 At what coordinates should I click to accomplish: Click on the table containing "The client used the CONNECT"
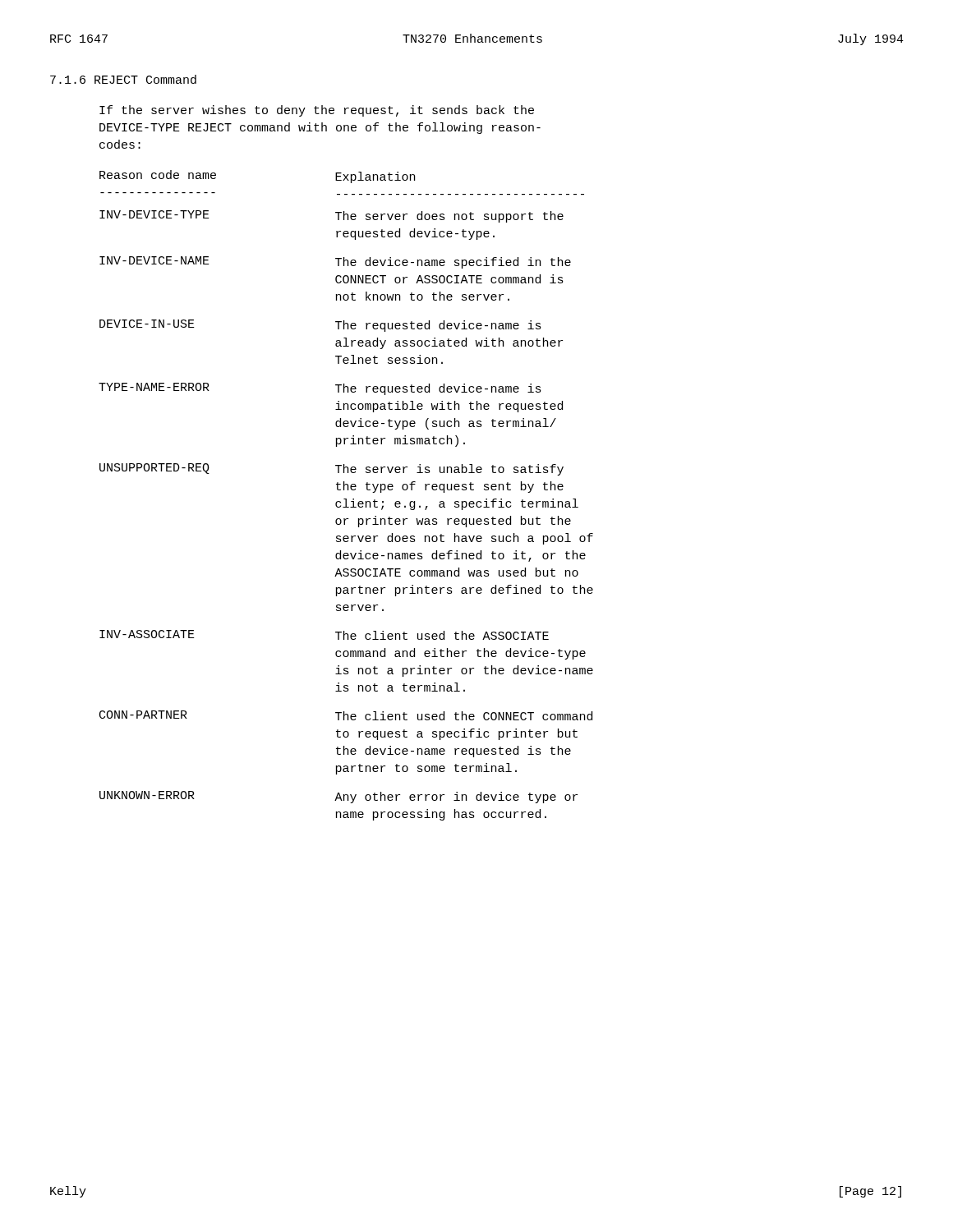(501, 502)
